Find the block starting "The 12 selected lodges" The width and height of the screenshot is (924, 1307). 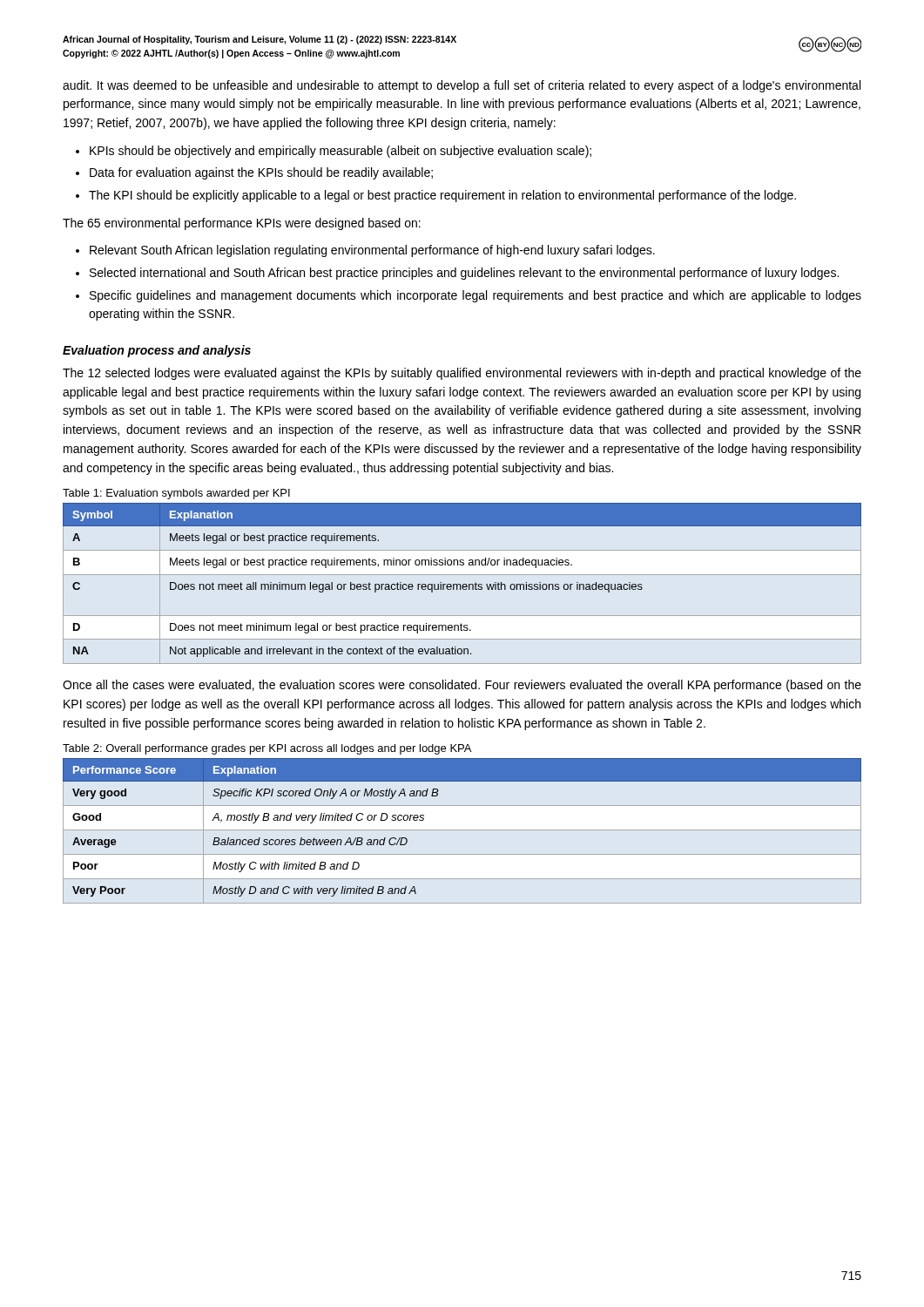462,420
